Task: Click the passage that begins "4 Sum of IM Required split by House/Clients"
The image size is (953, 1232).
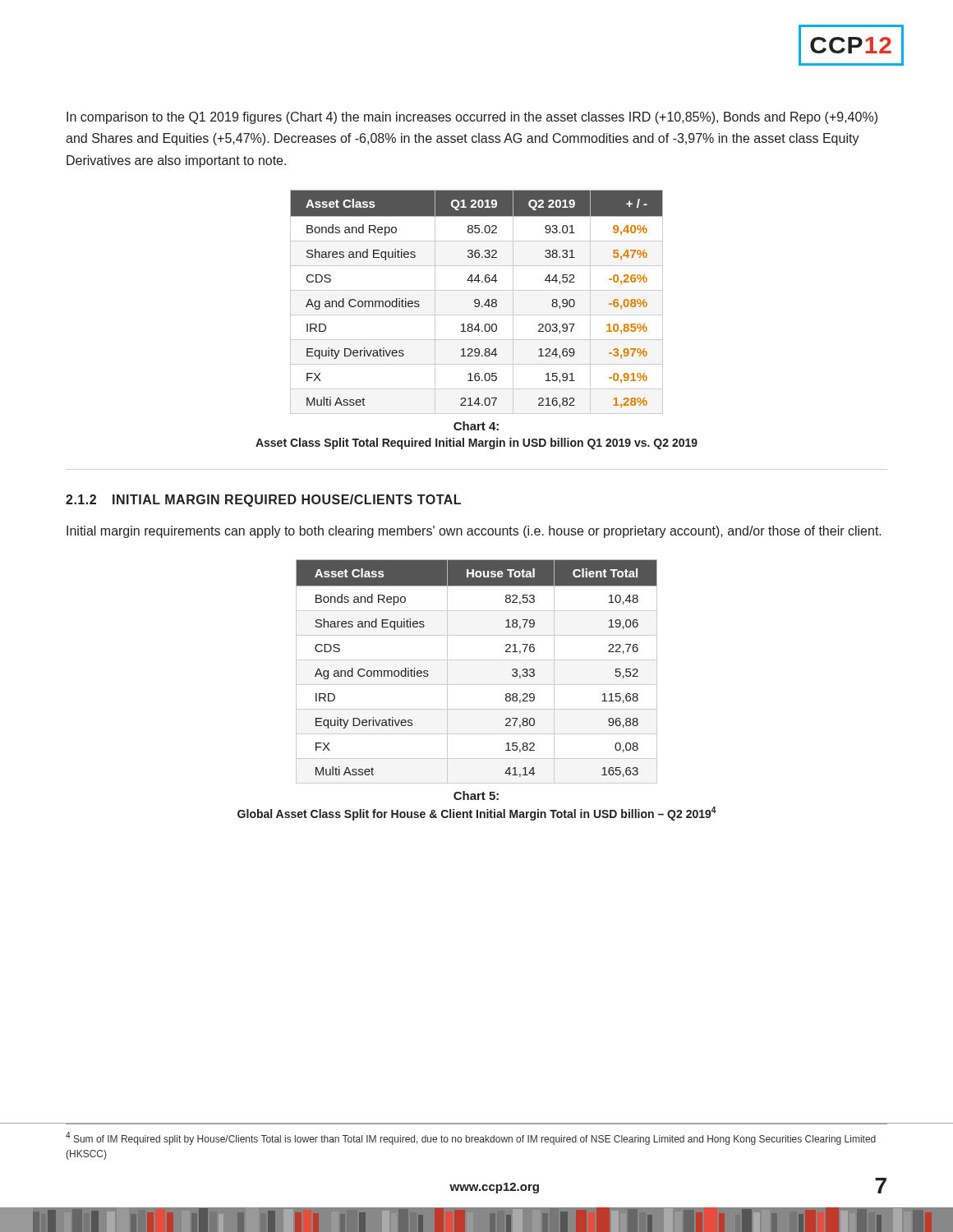Action: coord(471,1145)
